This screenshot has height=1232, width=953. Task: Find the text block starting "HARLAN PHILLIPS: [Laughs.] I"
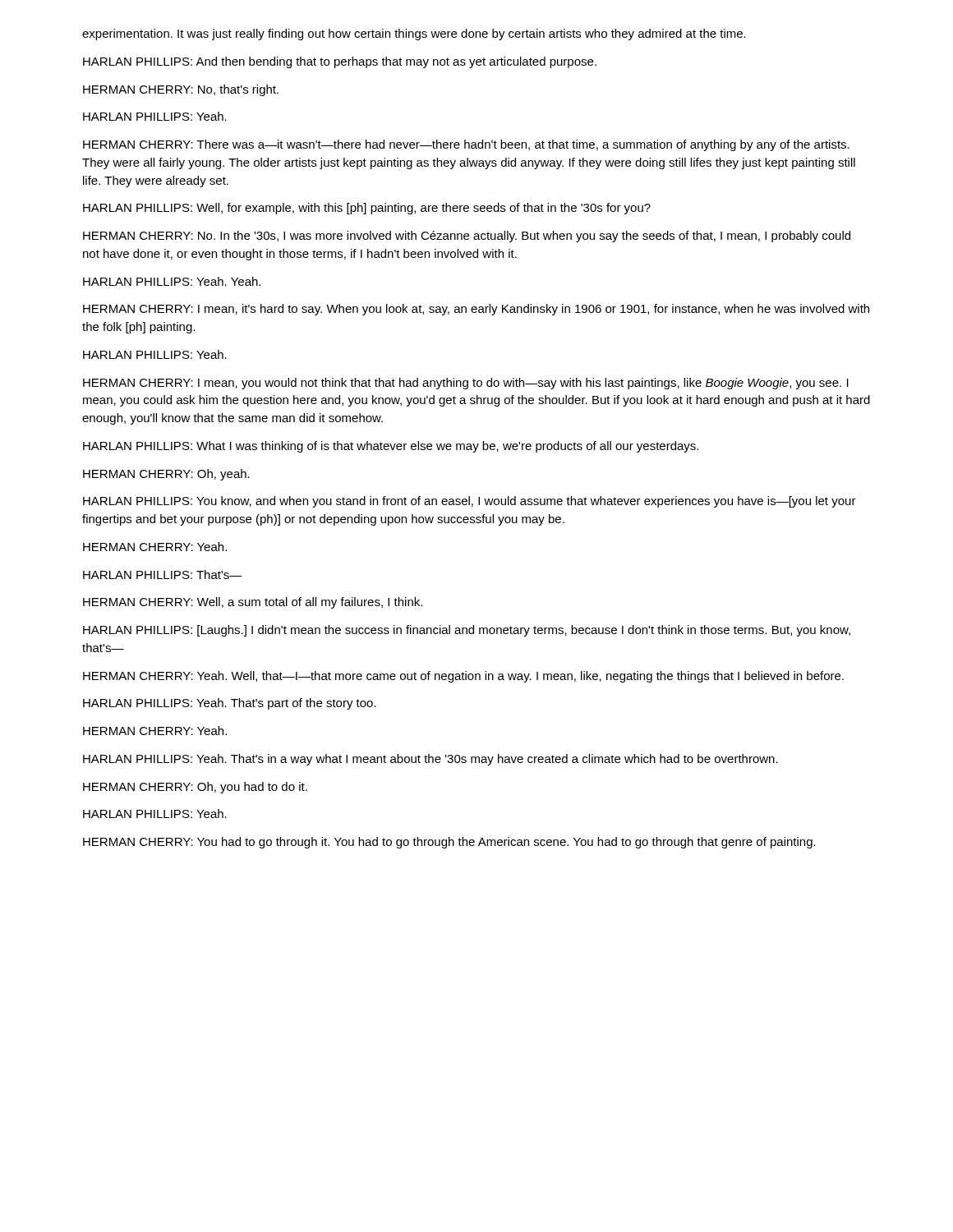point(467,638)
